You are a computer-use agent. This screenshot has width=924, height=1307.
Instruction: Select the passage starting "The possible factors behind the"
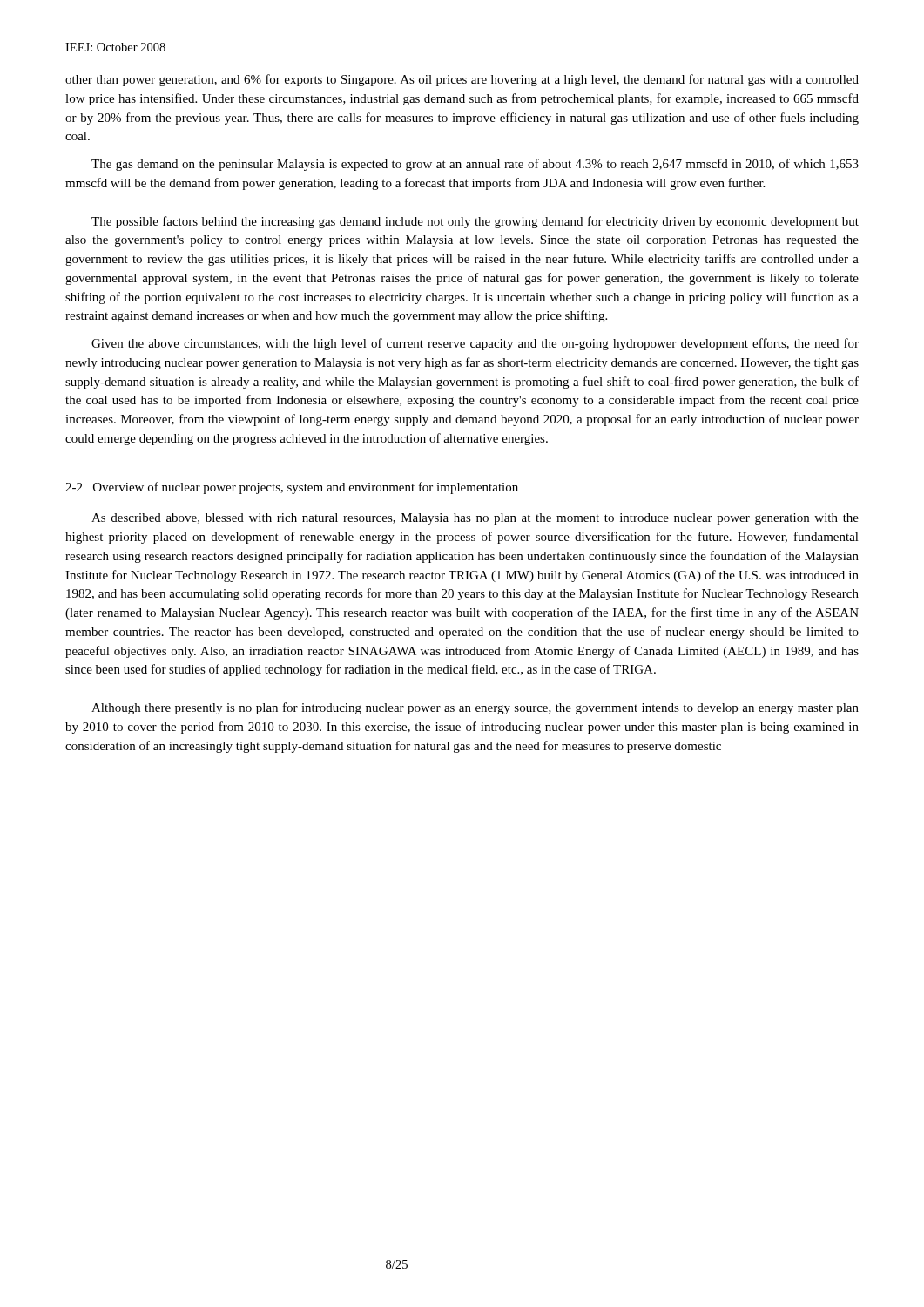click(462, 268)
